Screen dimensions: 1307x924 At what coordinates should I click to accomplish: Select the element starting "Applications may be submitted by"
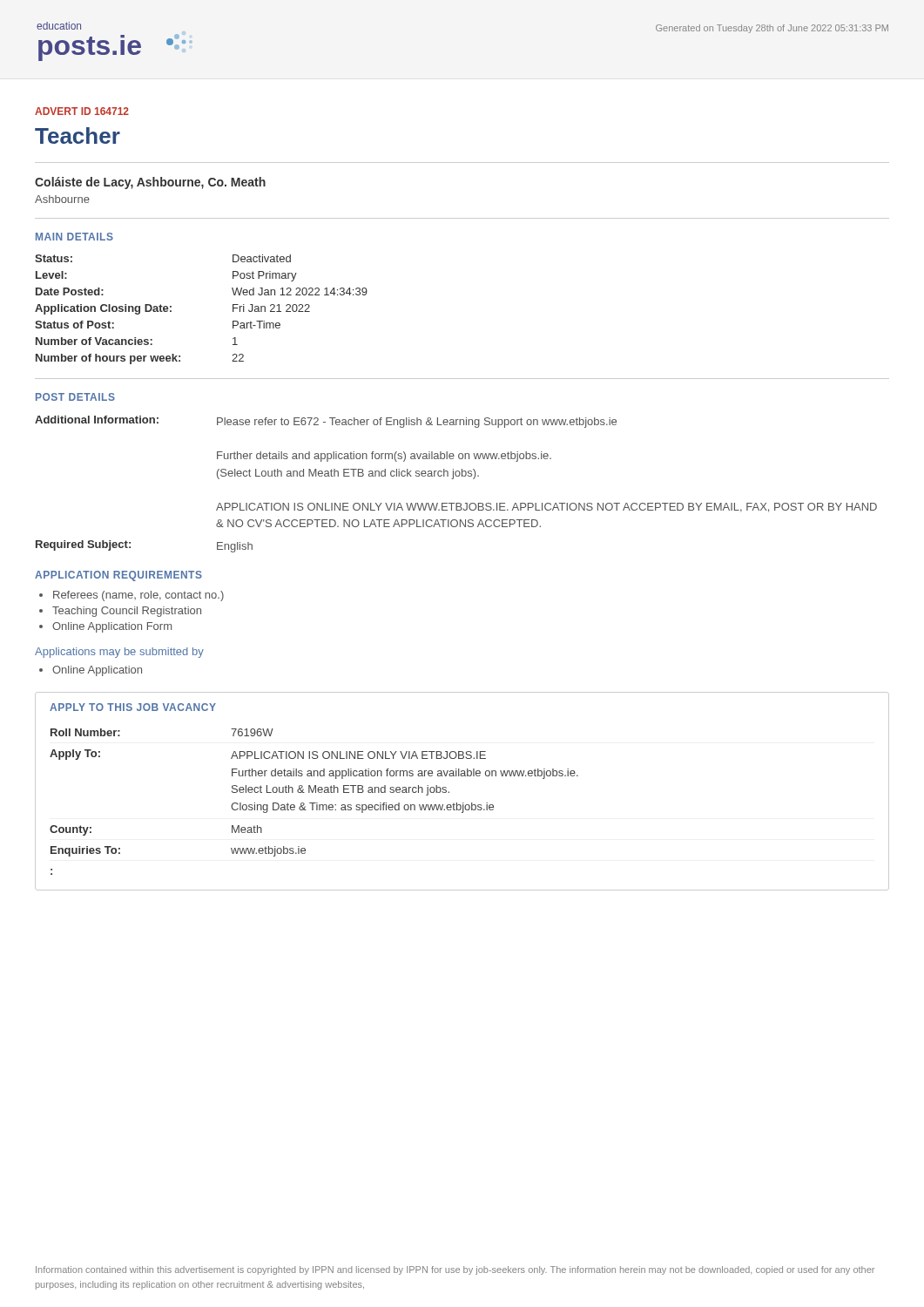tap(119, 651)
